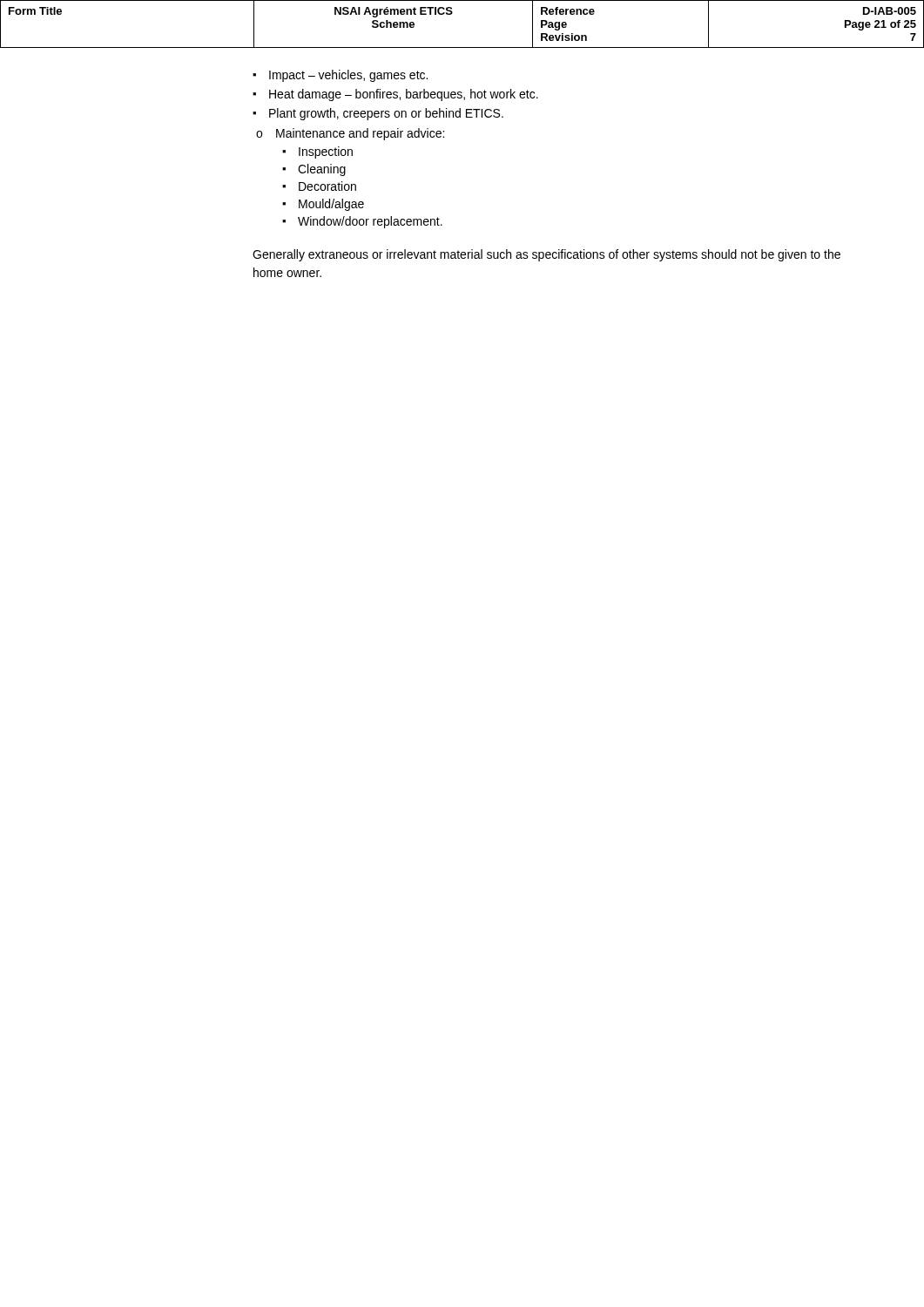The image size is (924, 1307).
Task: Navigate to the element starting "▪ Window/door replacement."
Action: click(x=363, y=221)
